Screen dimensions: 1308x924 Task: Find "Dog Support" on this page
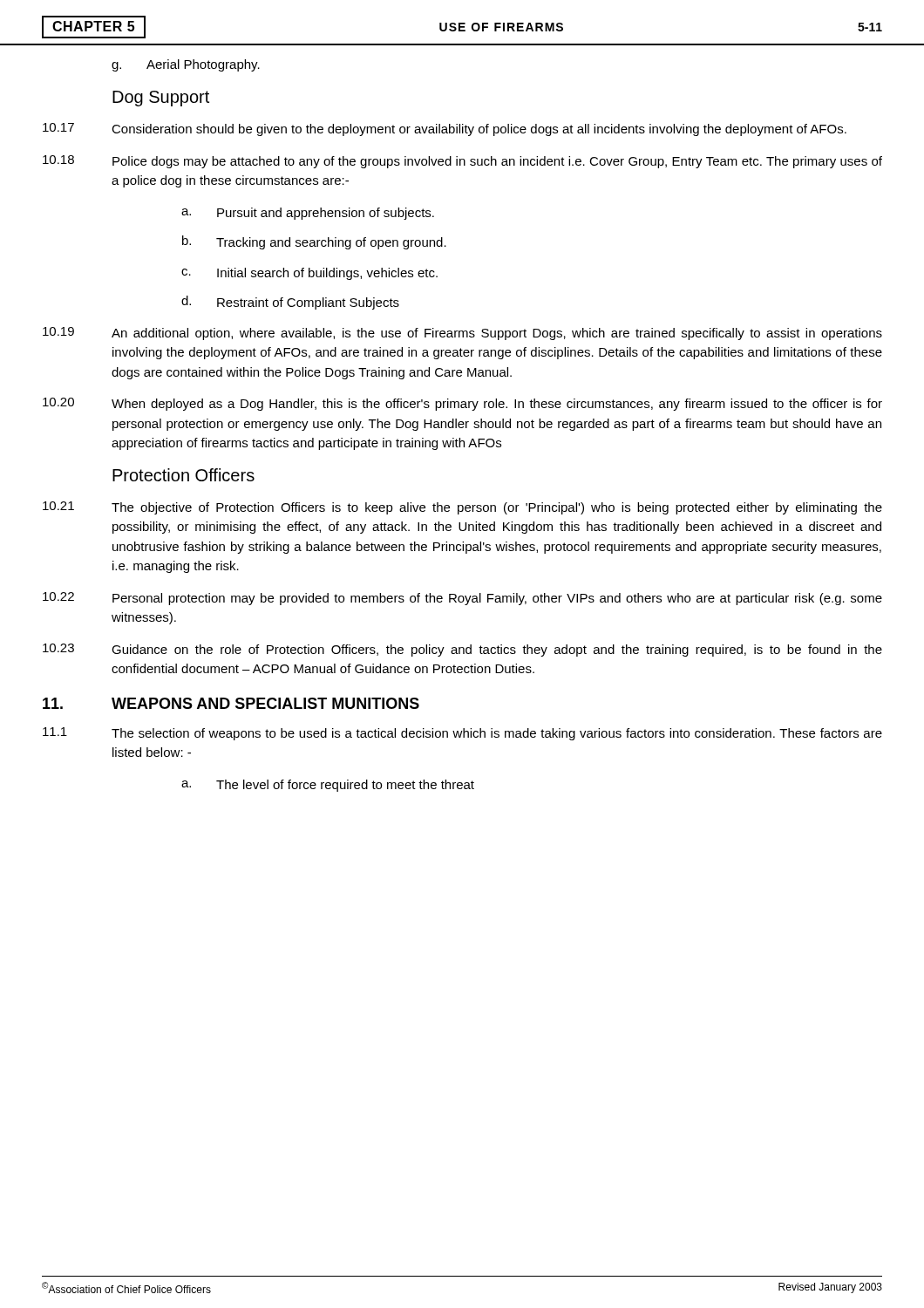161,97
